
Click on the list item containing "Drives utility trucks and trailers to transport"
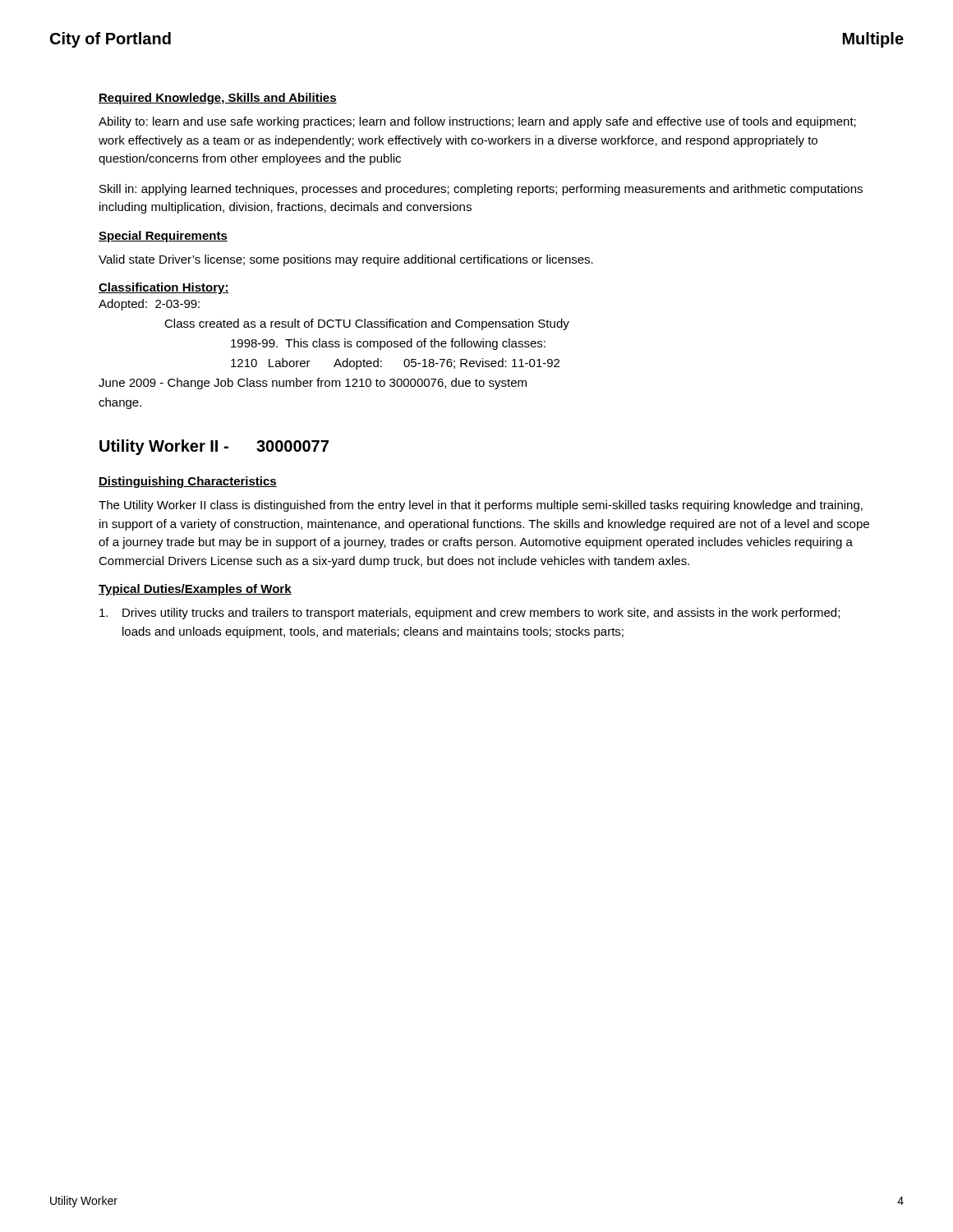(x=485, y=622)
